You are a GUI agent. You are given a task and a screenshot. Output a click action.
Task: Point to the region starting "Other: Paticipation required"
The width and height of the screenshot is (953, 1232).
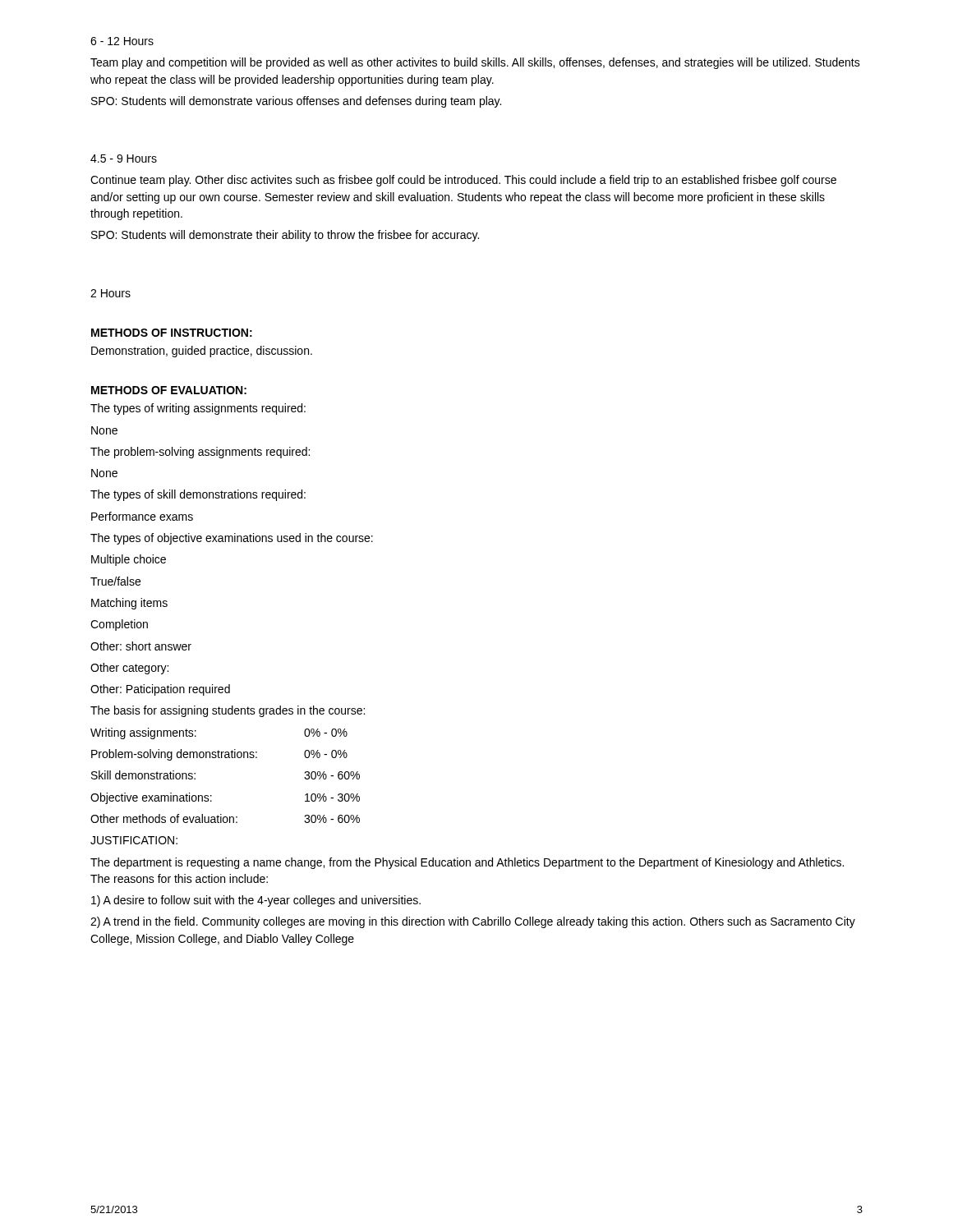pyautogui.click(x=160, y=689)
